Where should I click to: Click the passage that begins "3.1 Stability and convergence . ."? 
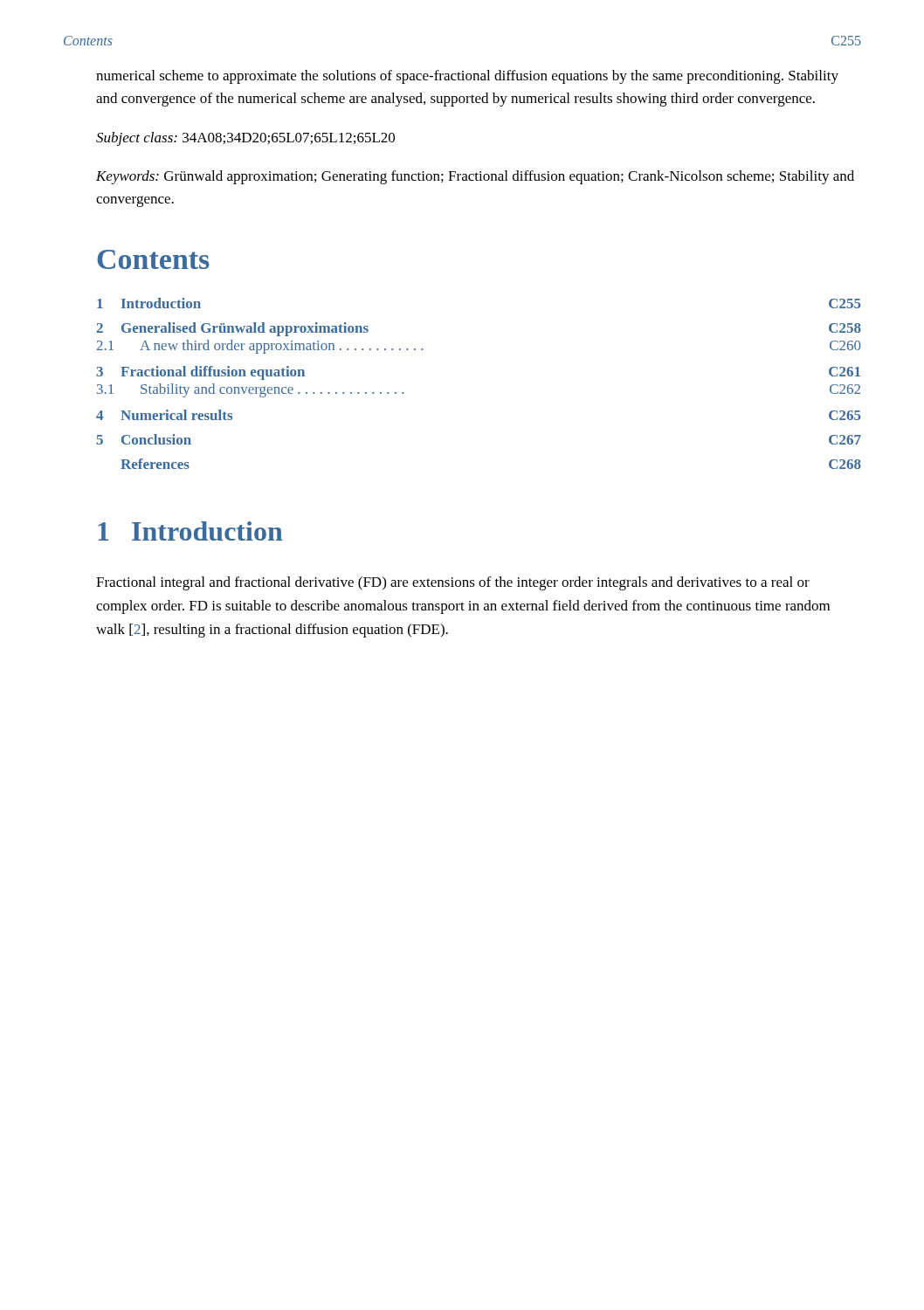click(221, 390)
